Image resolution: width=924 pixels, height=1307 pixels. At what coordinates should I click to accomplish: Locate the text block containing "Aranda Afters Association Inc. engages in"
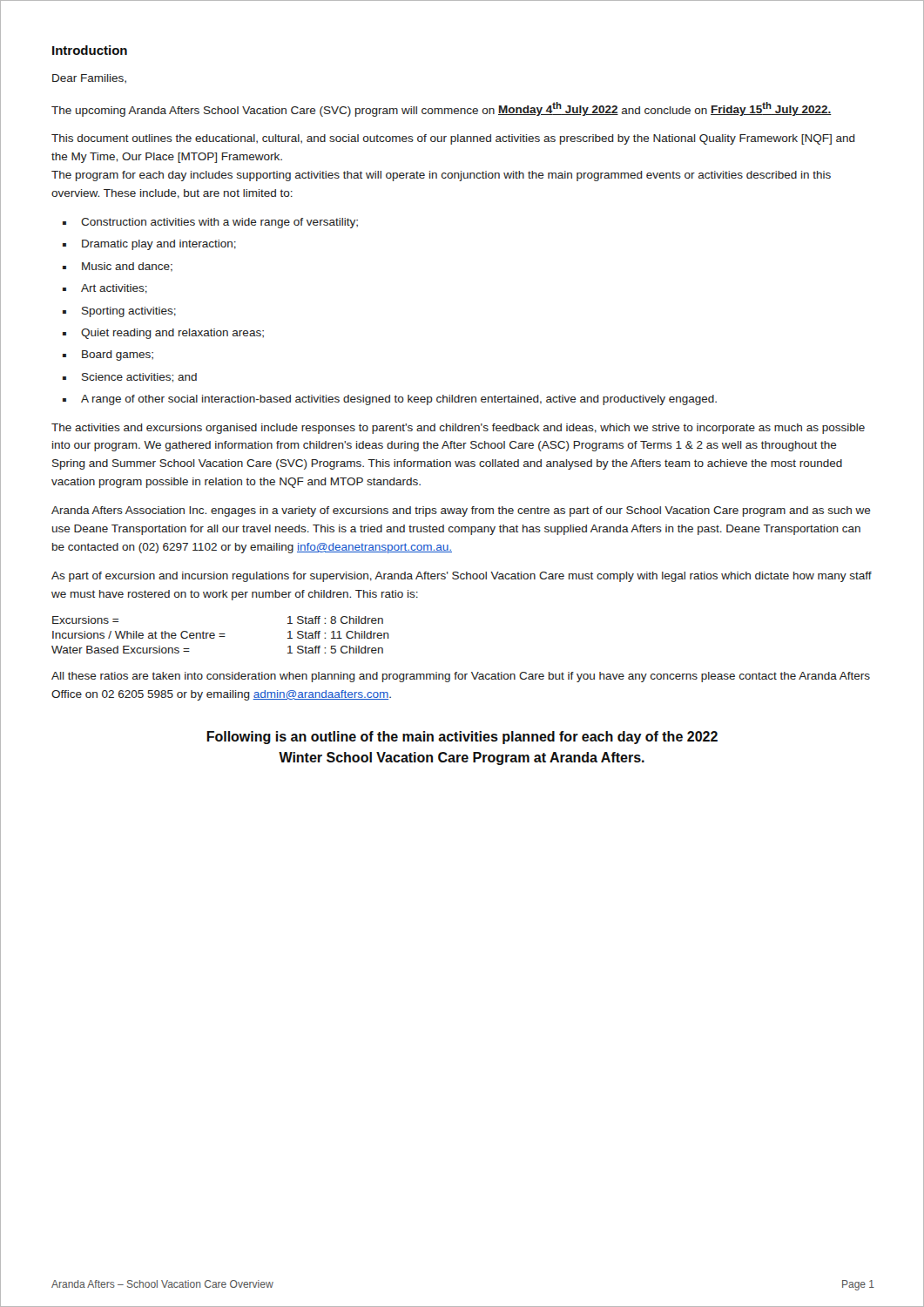[461, 529]
